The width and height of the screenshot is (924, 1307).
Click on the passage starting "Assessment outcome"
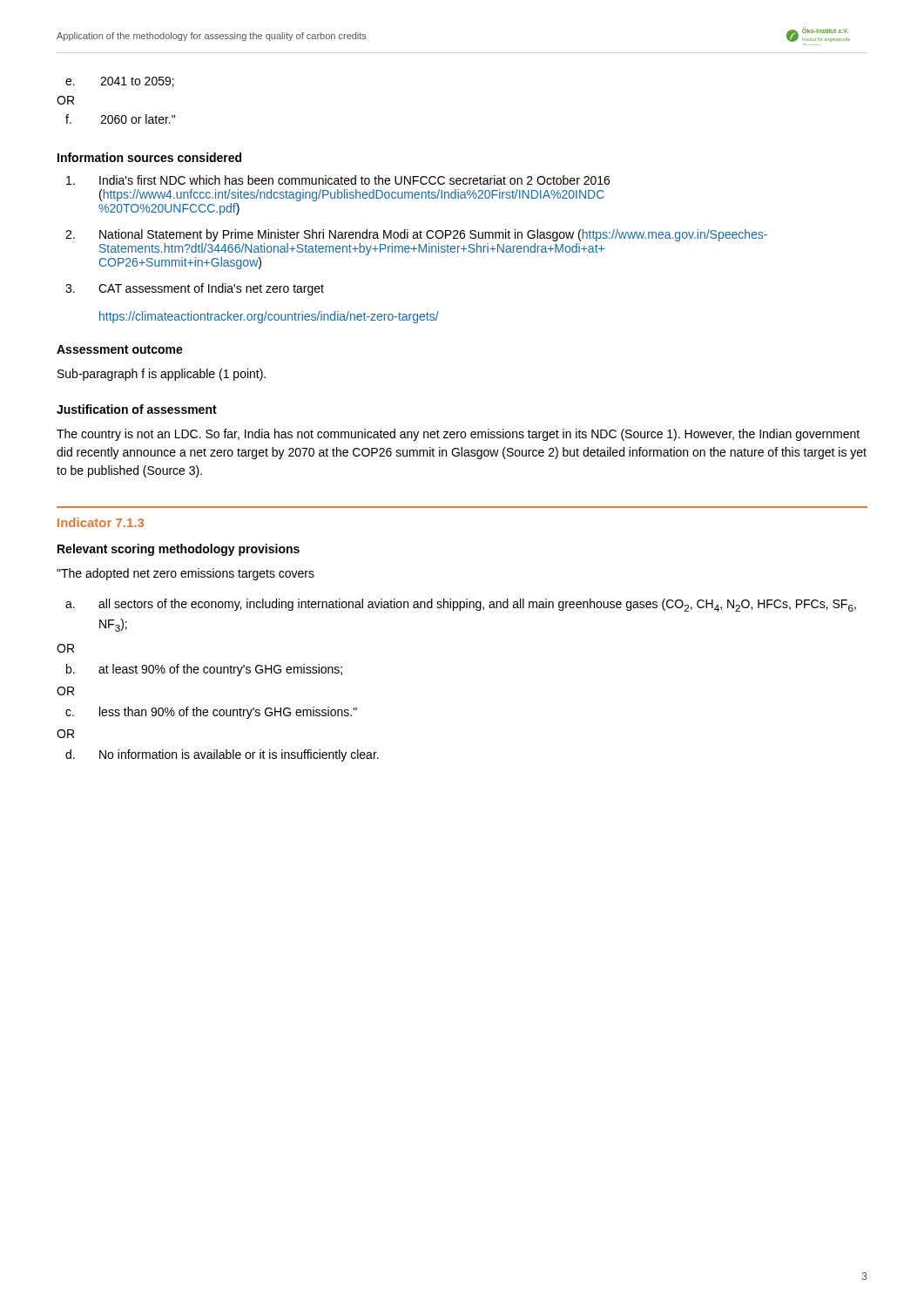[120, 349]
